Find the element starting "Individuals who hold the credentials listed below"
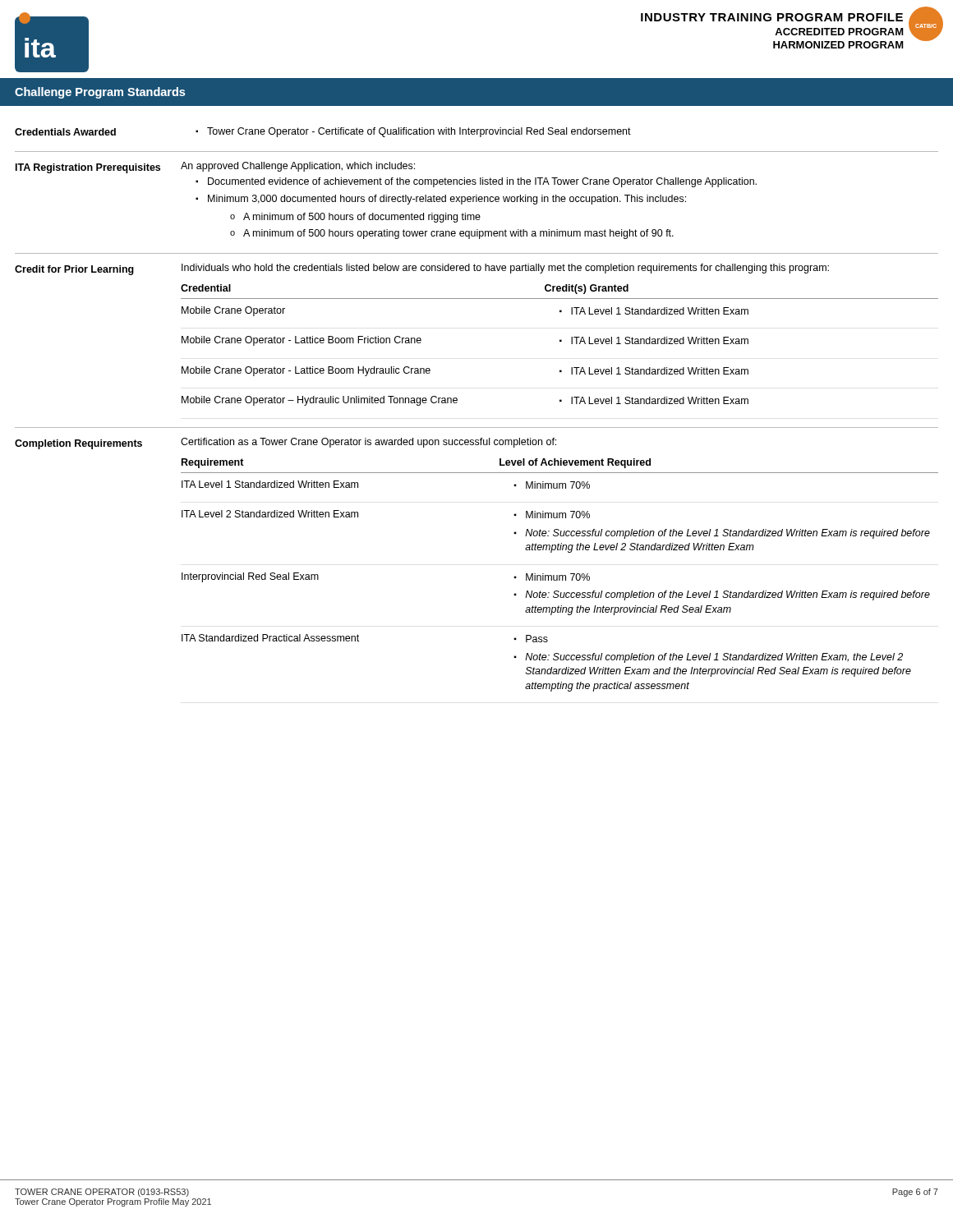 (x=560, y=340)
